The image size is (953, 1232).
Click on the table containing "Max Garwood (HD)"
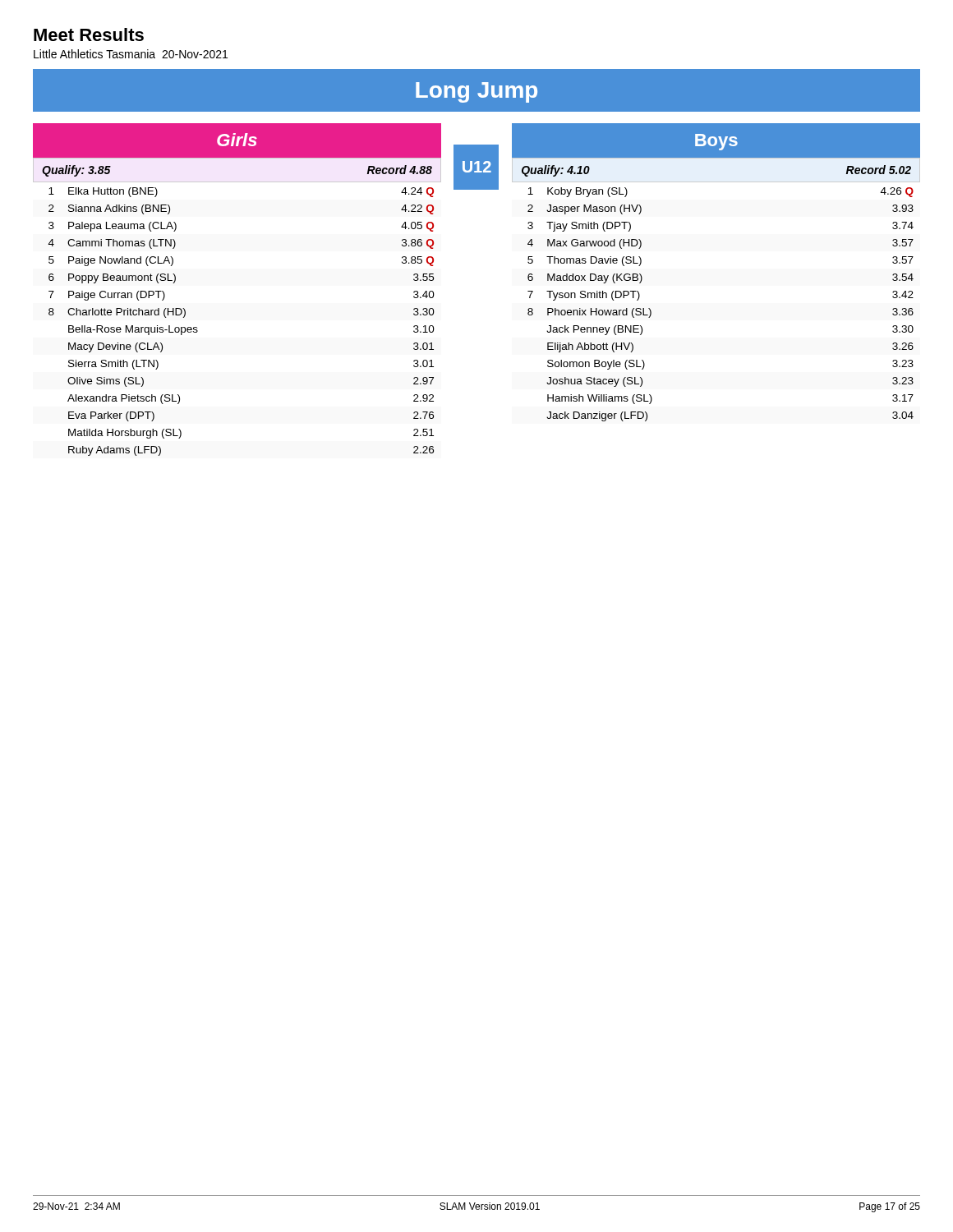[716, 303]
